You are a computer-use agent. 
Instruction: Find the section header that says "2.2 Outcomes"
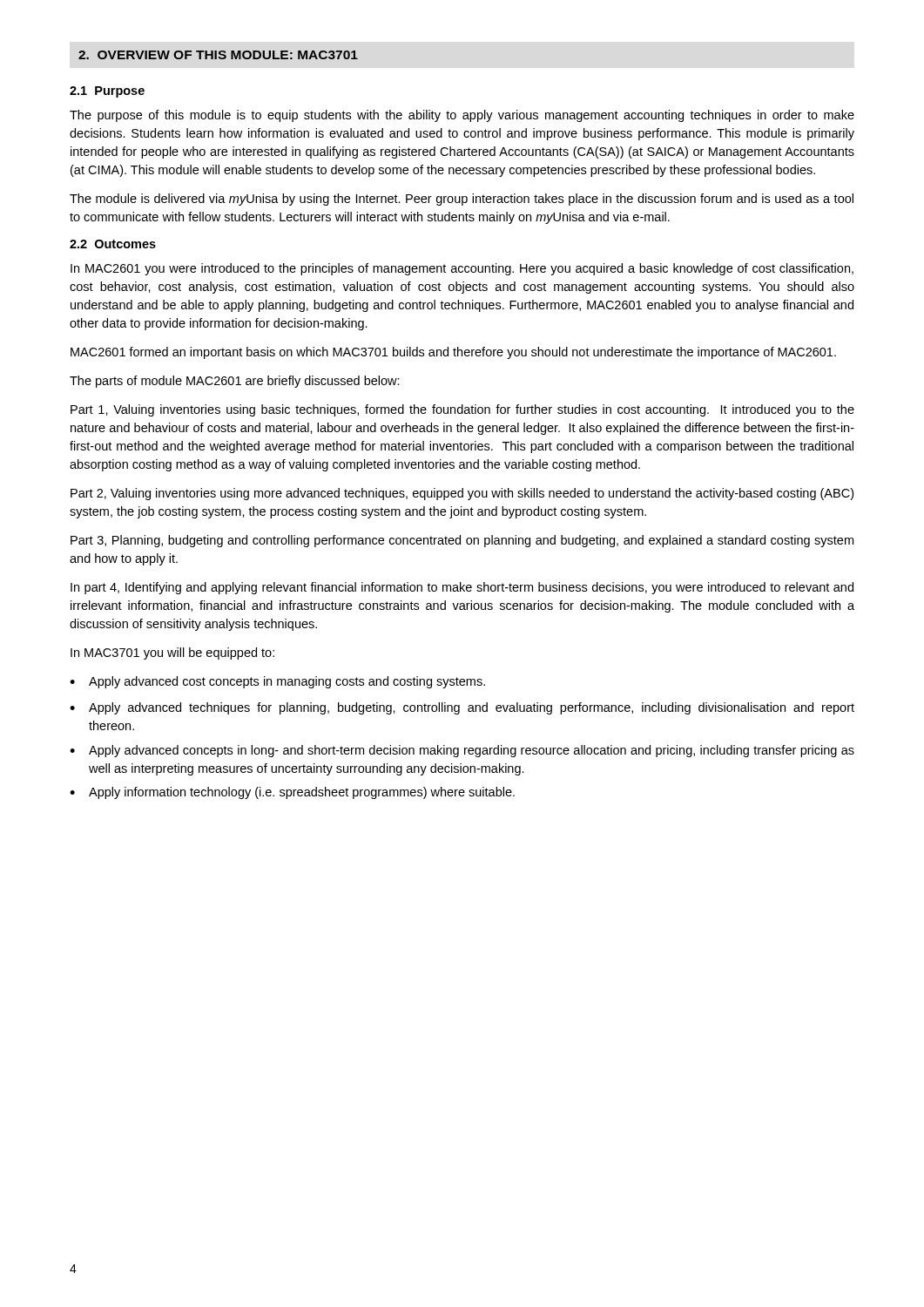click(113, 244)
